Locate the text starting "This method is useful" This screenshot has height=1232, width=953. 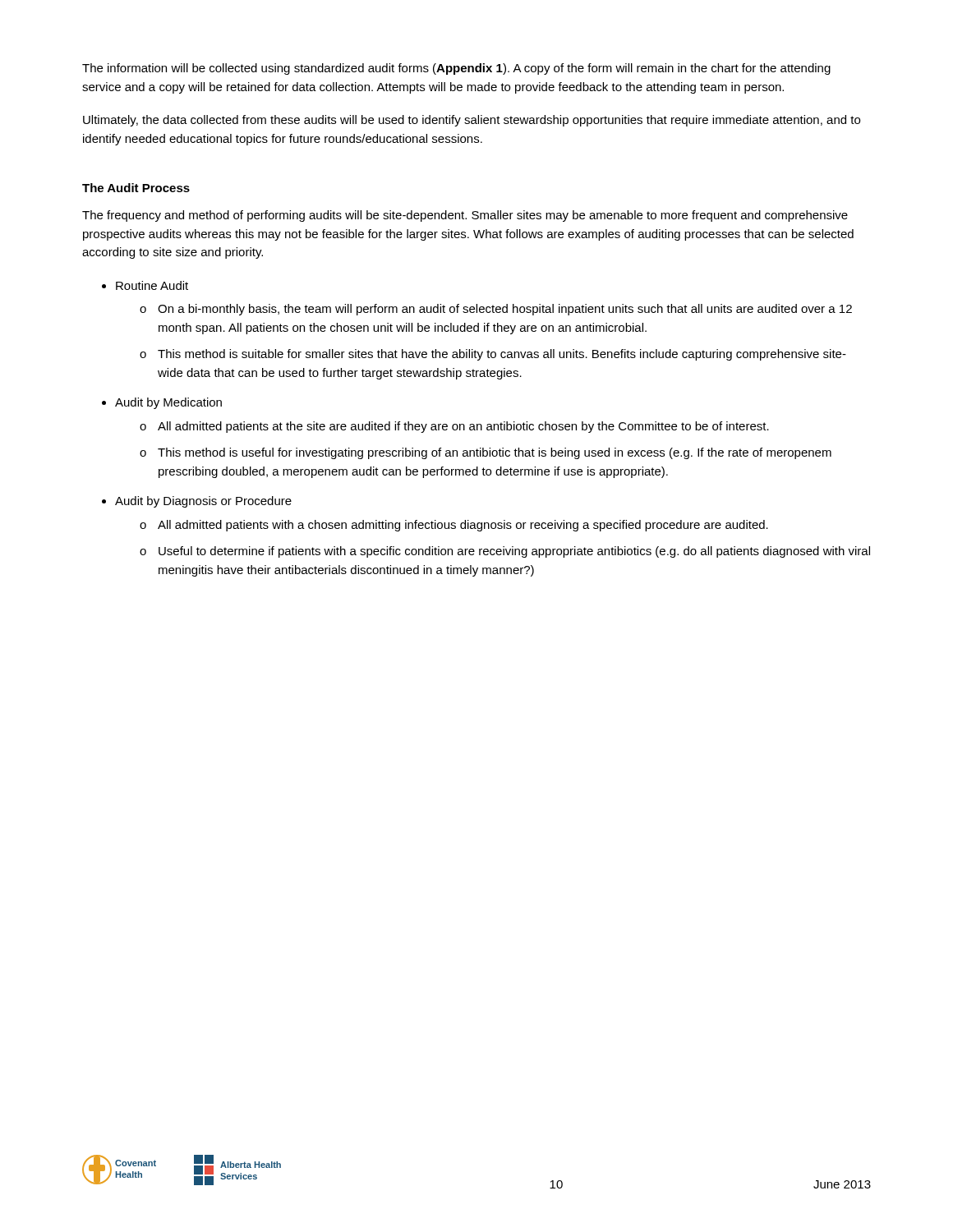495,461
